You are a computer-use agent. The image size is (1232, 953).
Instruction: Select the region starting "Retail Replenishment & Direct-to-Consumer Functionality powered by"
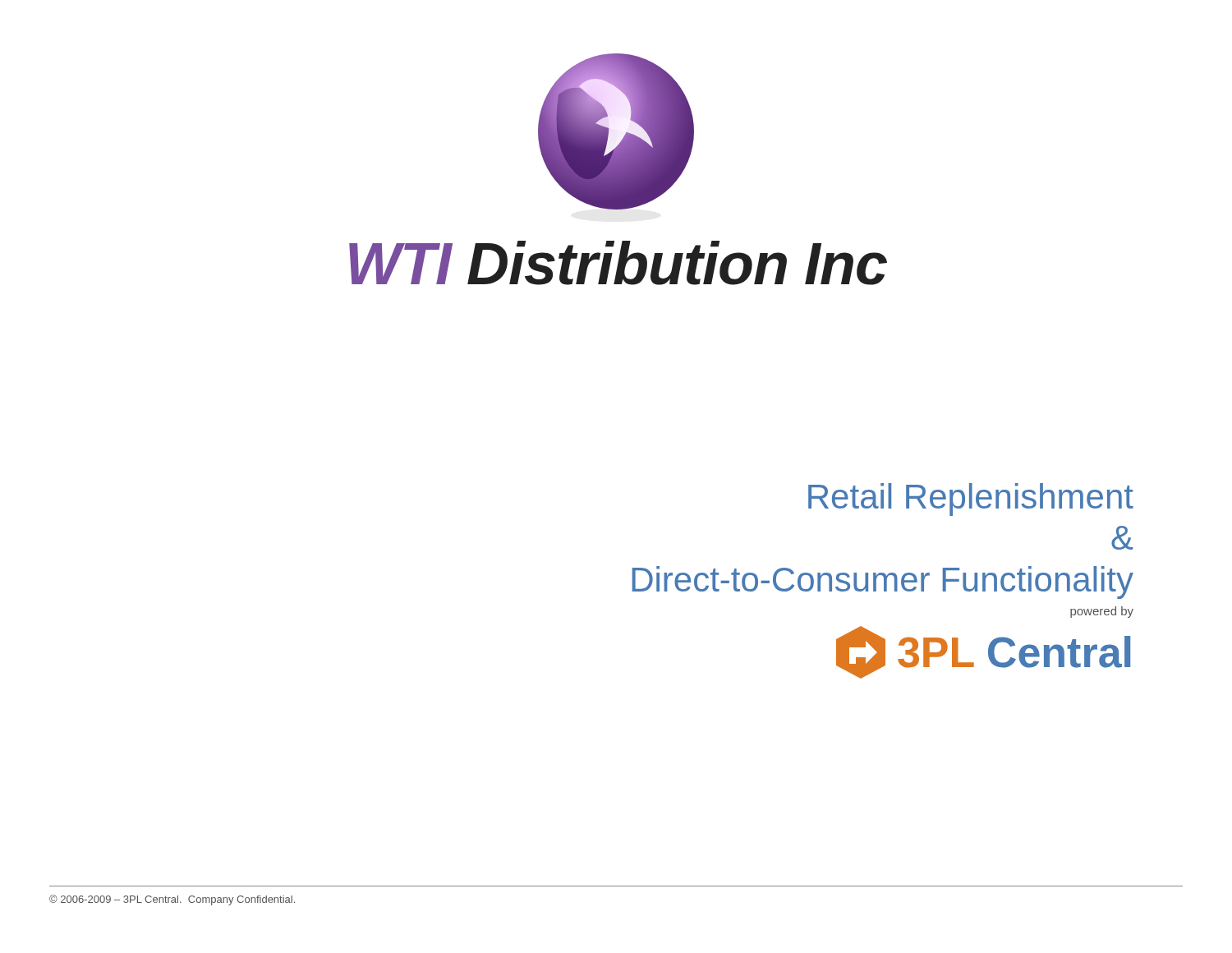pyautogui.click(x=881, y=579)
